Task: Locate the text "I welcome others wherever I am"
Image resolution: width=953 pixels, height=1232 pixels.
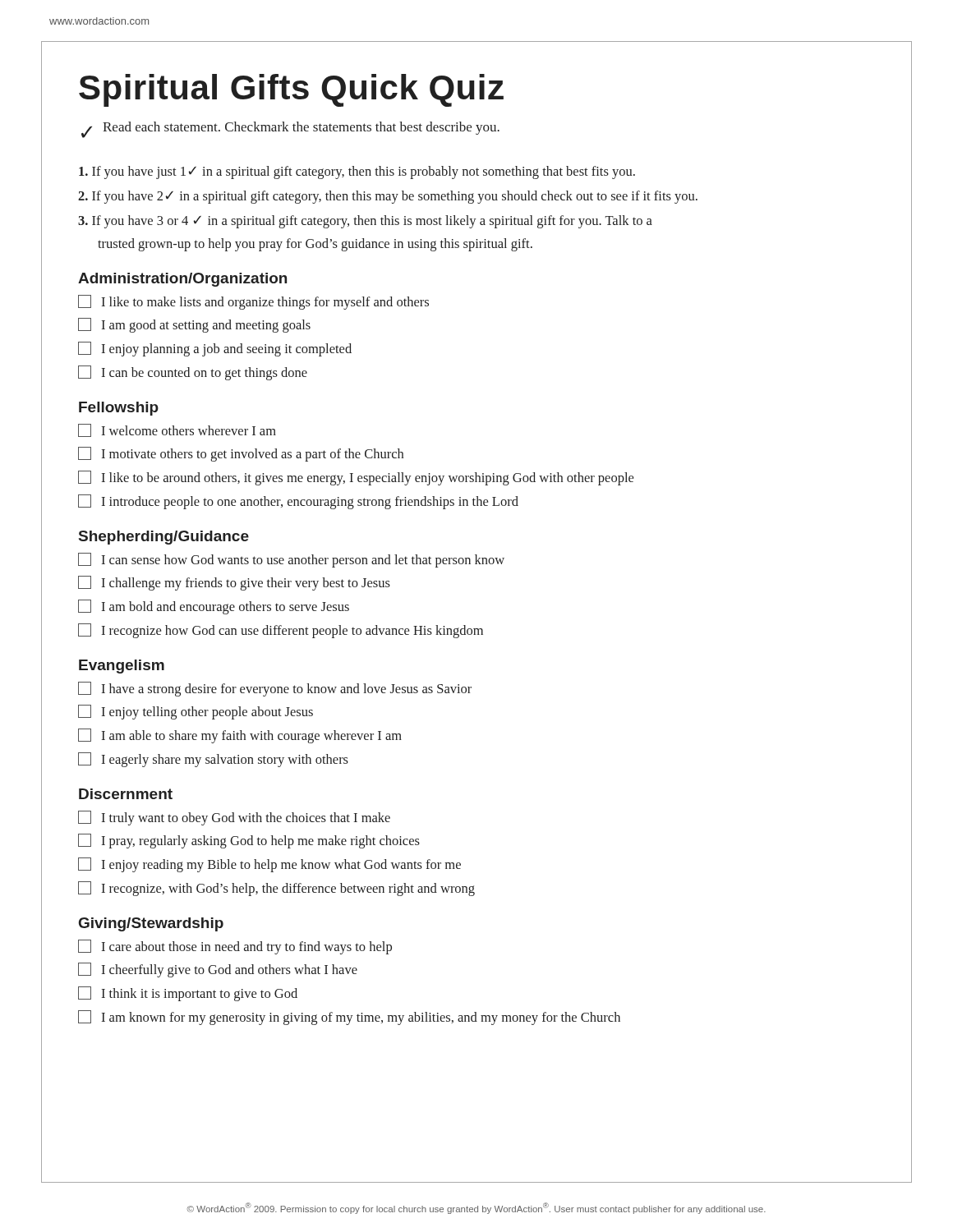Action: tap(177, 431)
